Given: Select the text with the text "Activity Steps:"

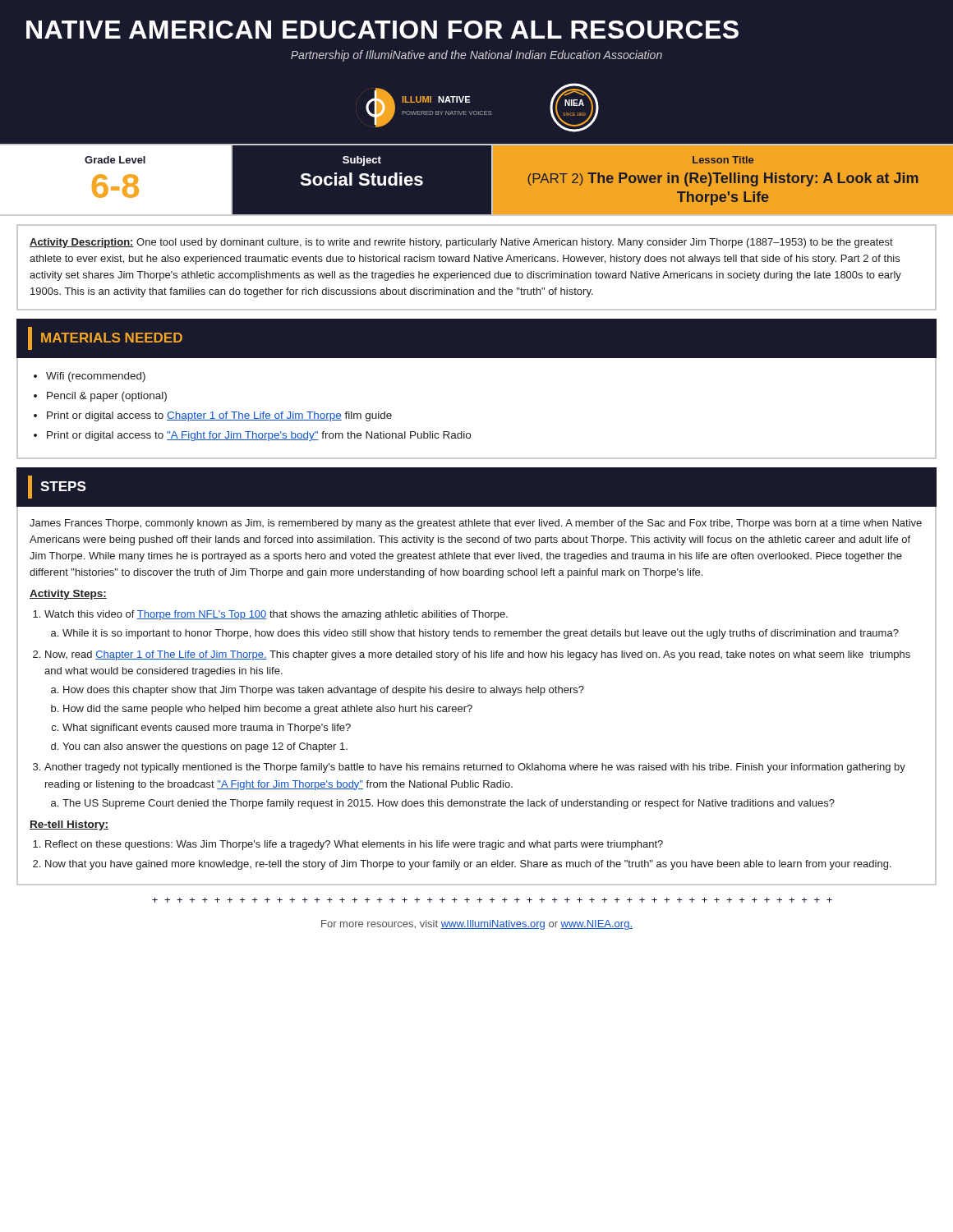Looking at the screenshot, I should point(68,594).
